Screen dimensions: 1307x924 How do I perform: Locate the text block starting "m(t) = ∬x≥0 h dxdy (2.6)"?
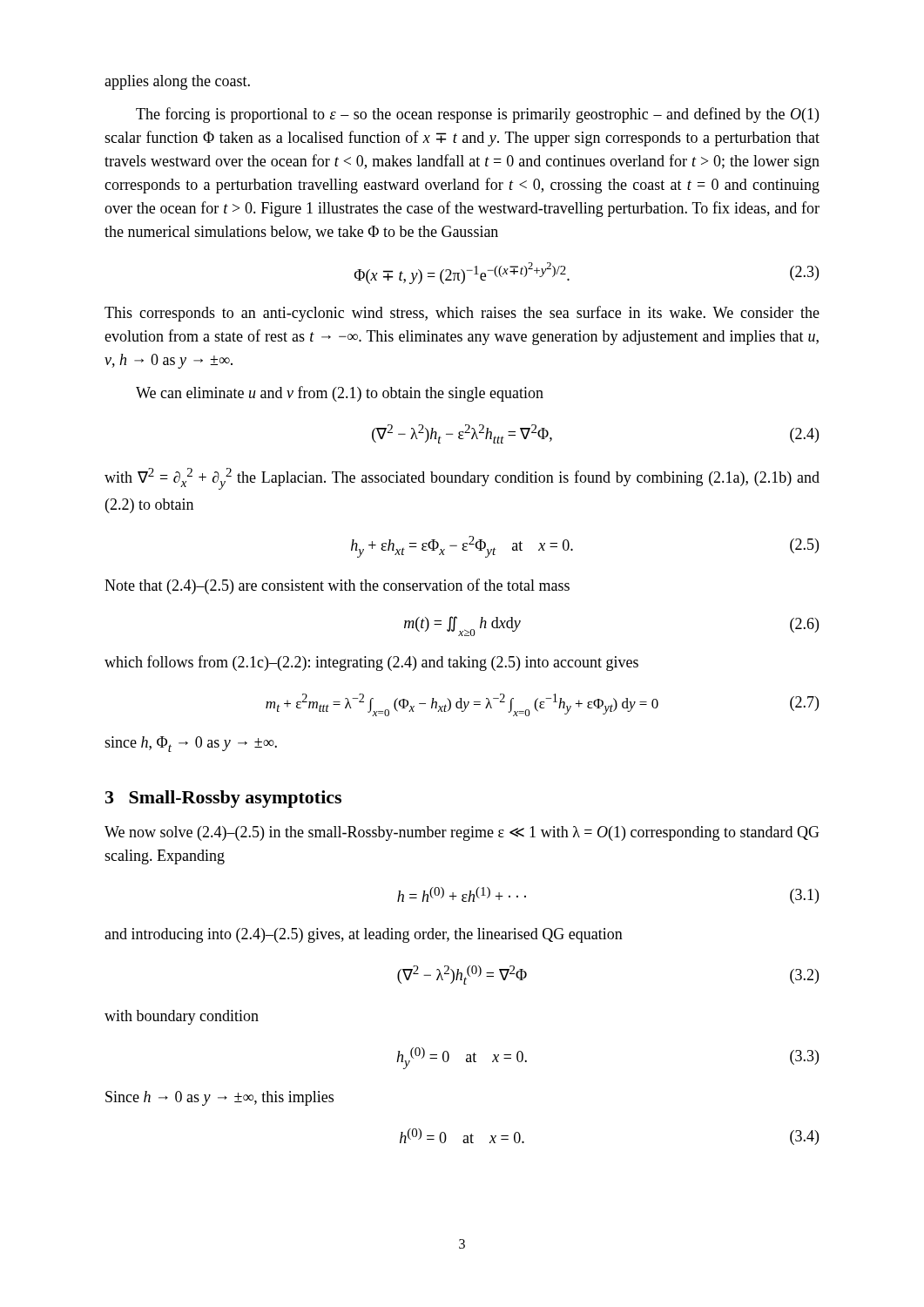click(462, 624)
